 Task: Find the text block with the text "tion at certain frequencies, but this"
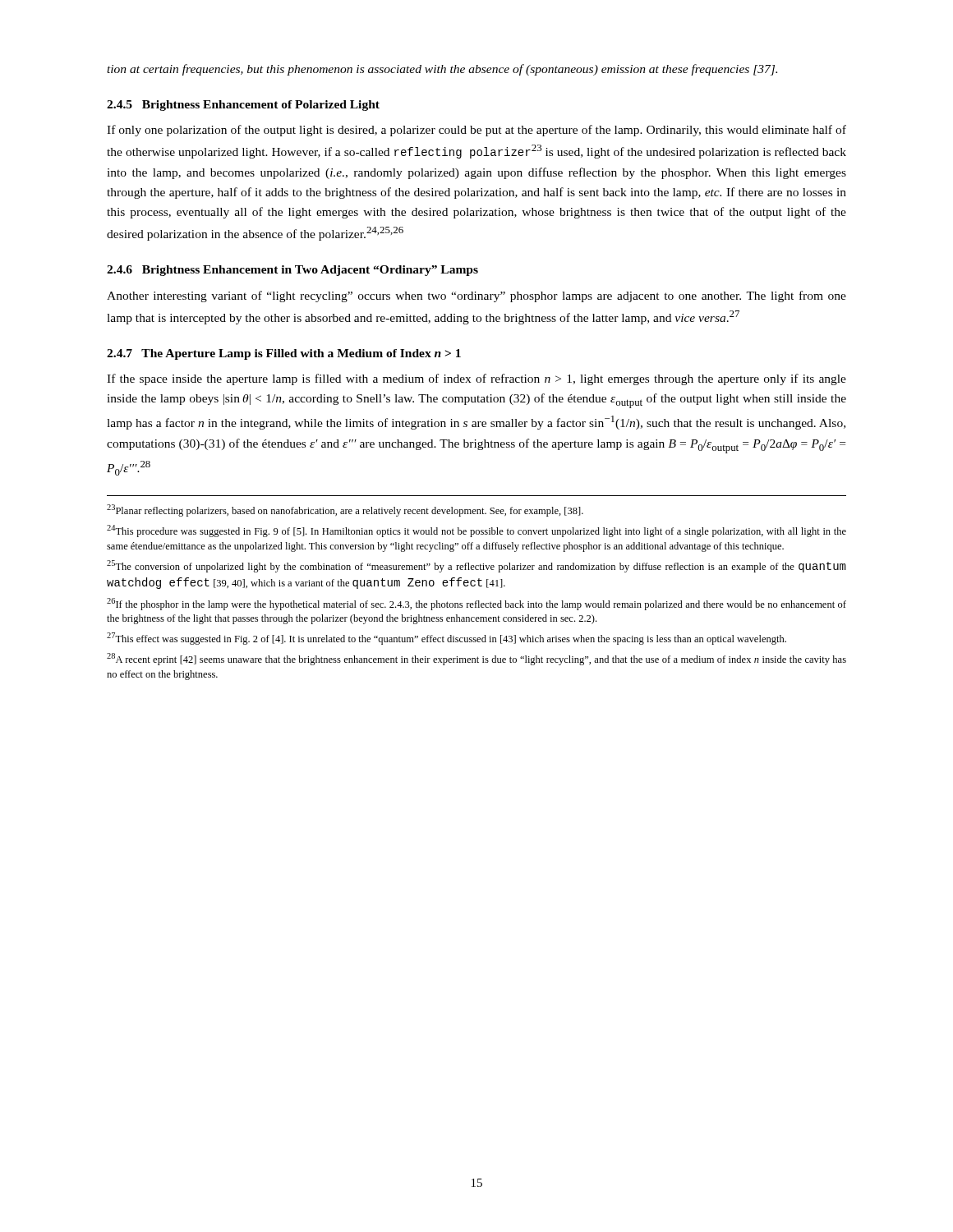(x=476, y=69)
